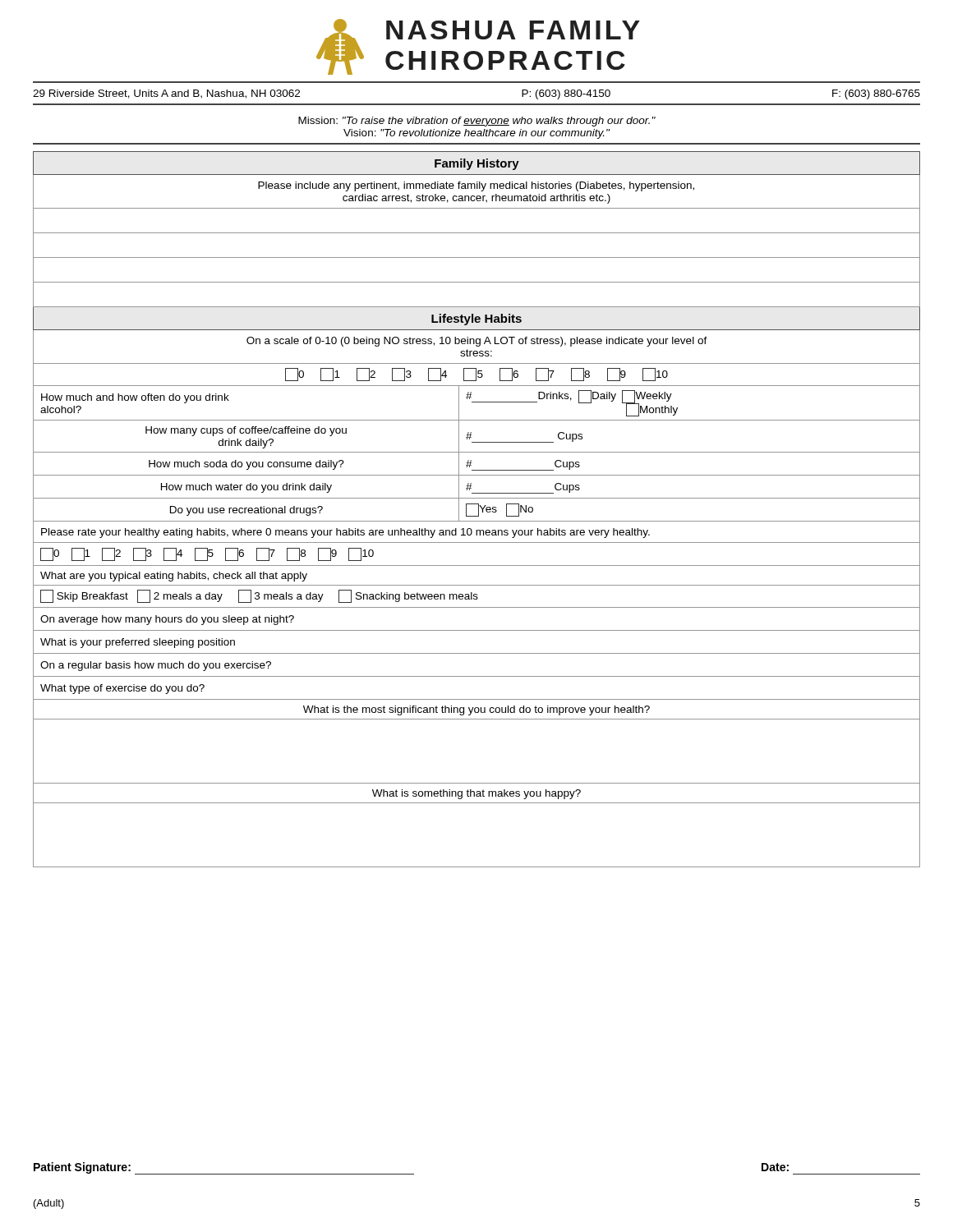Viewport: 953px width, 1232px height.
Task: Click the table
Action: pyautogui.click(x=476, y=509)
